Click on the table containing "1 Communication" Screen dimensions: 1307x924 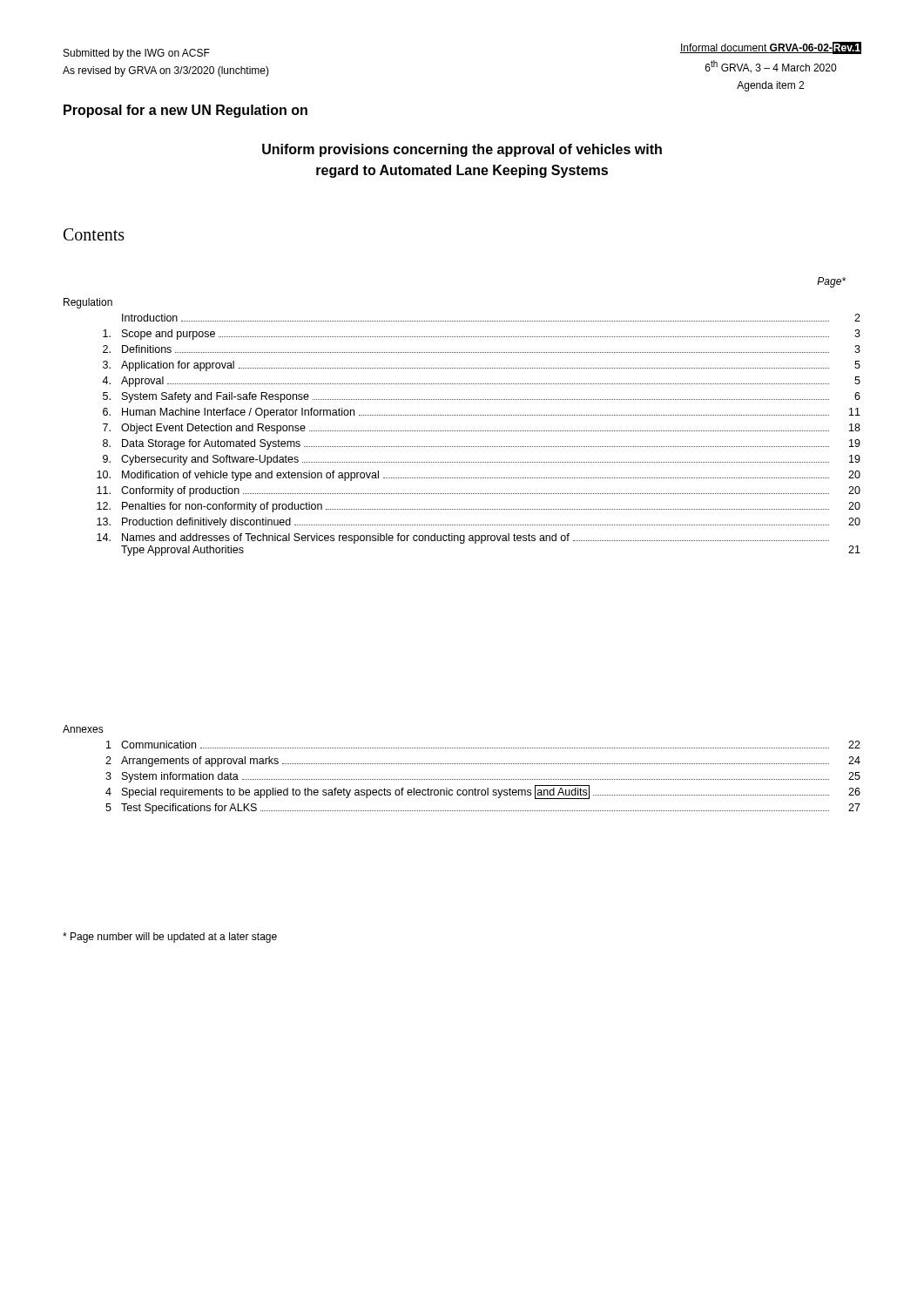tap(462, 768)
